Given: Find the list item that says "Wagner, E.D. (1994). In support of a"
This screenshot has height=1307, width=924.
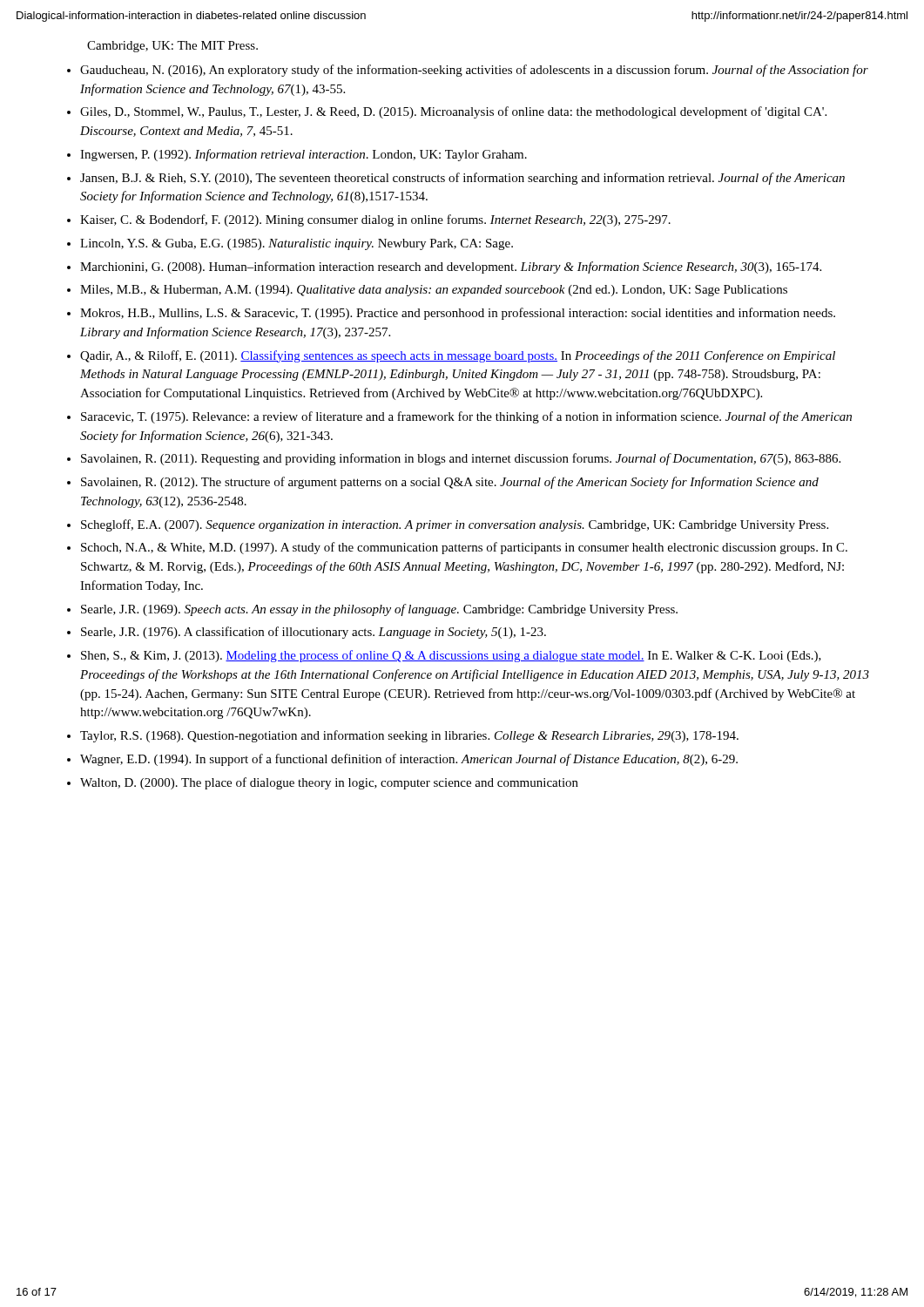Looking at the screenshot, I should pos(409,759).
